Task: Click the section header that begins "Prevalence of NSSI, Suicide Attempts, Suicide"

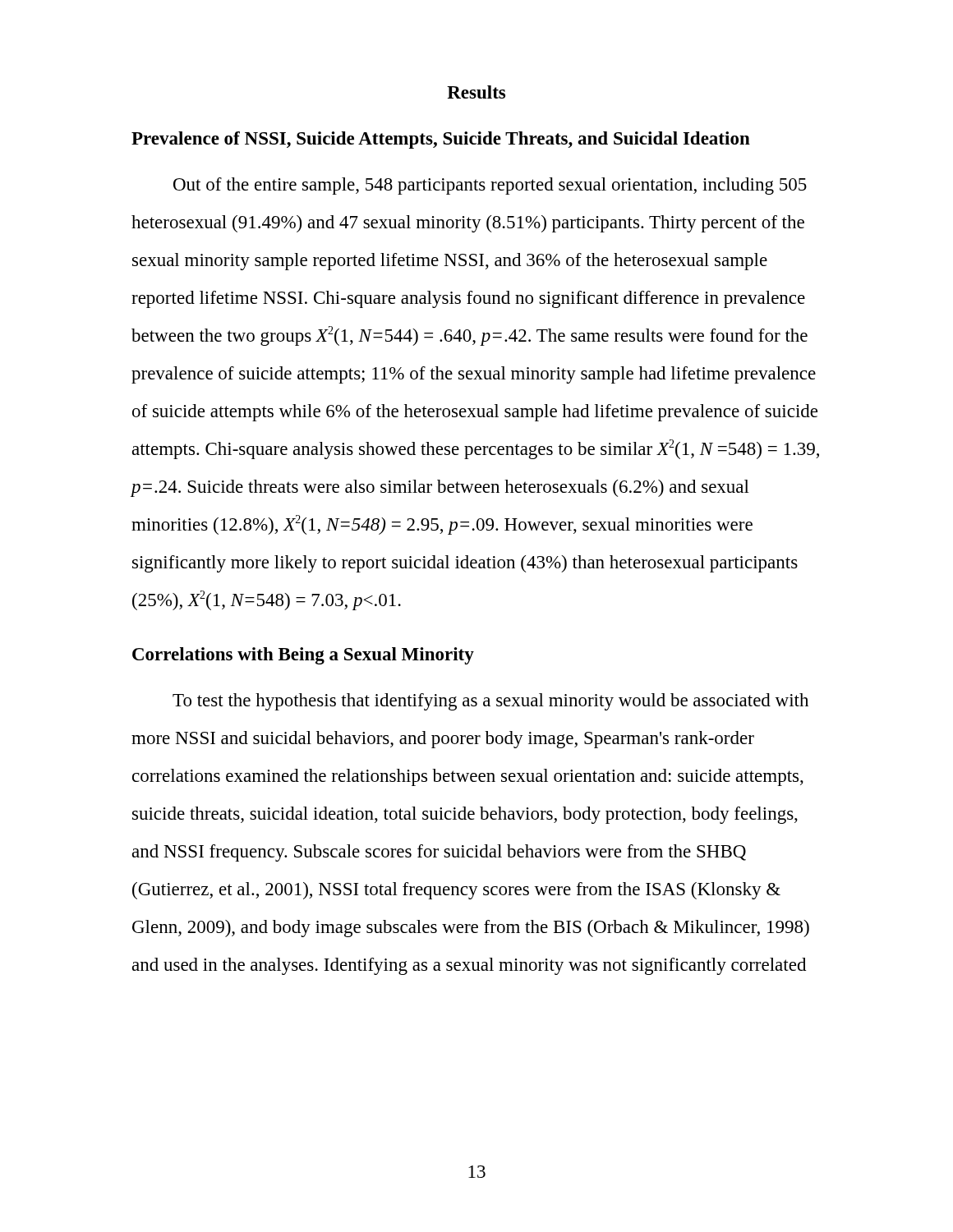Action: [x=441, y=138]
